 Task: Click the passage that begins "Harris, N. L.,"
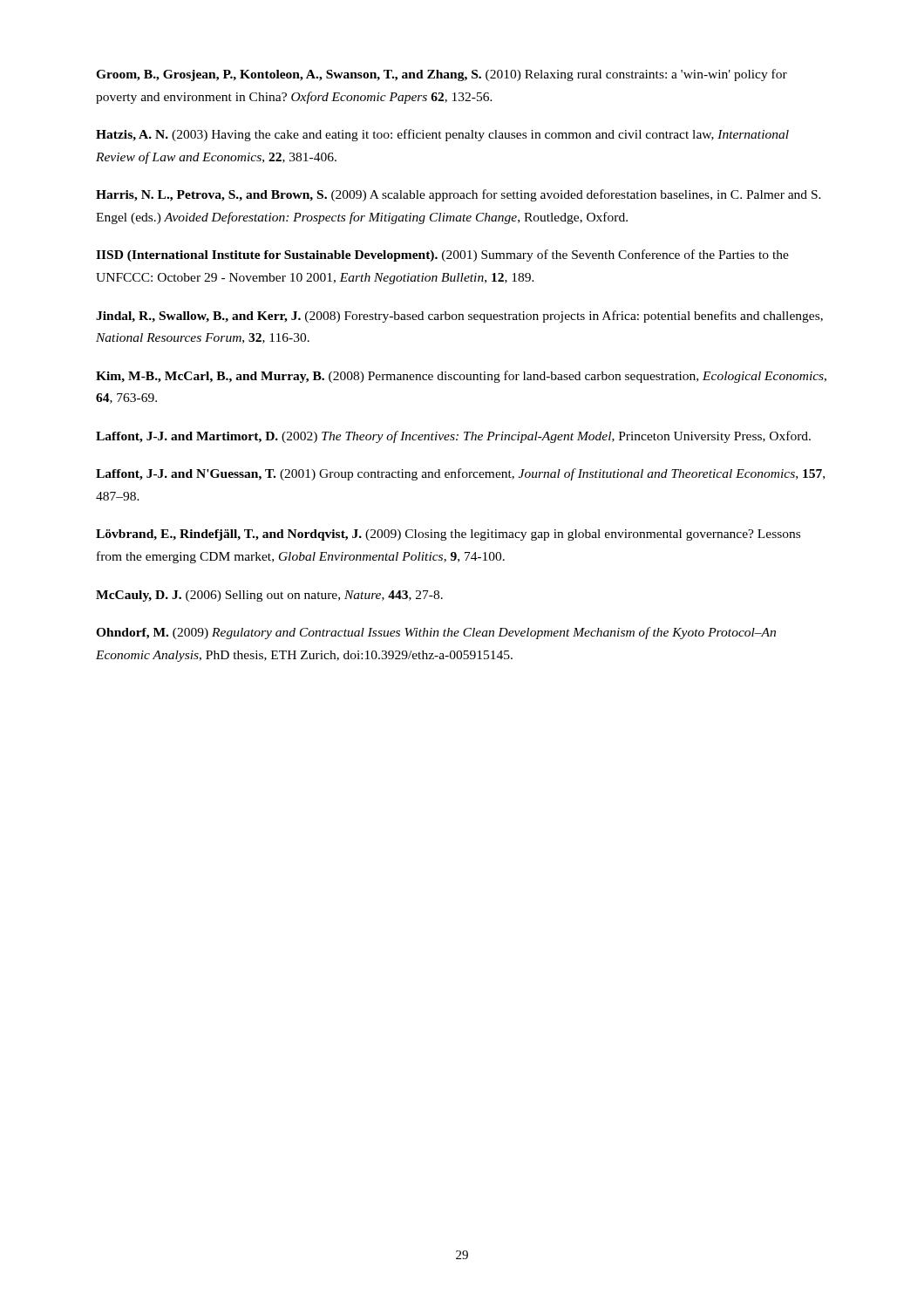coord(459,205)
